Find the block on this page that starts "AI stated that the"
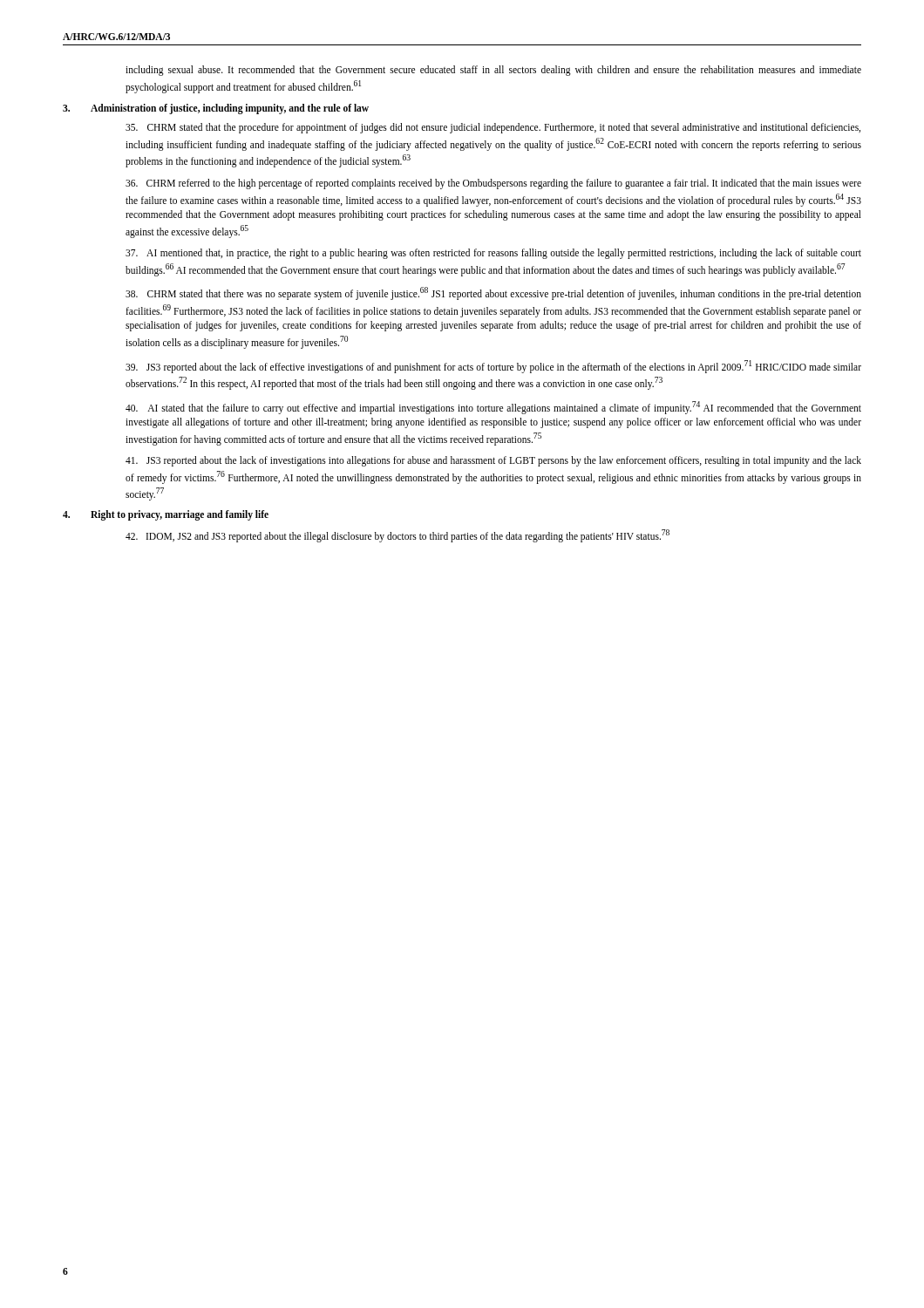 coord(493,422)
